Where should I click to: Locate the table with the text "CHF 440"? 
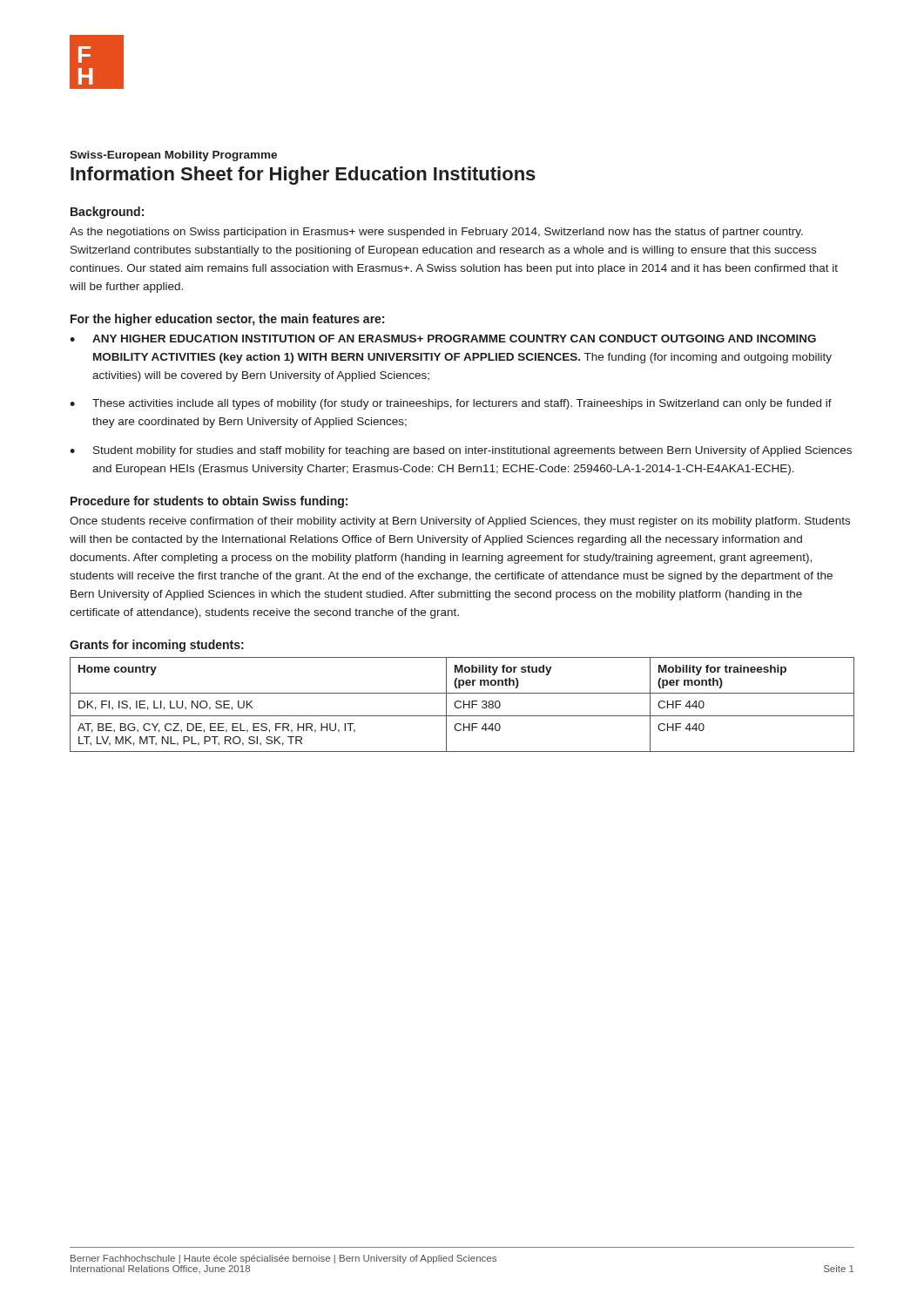click(x=462, y=704)
